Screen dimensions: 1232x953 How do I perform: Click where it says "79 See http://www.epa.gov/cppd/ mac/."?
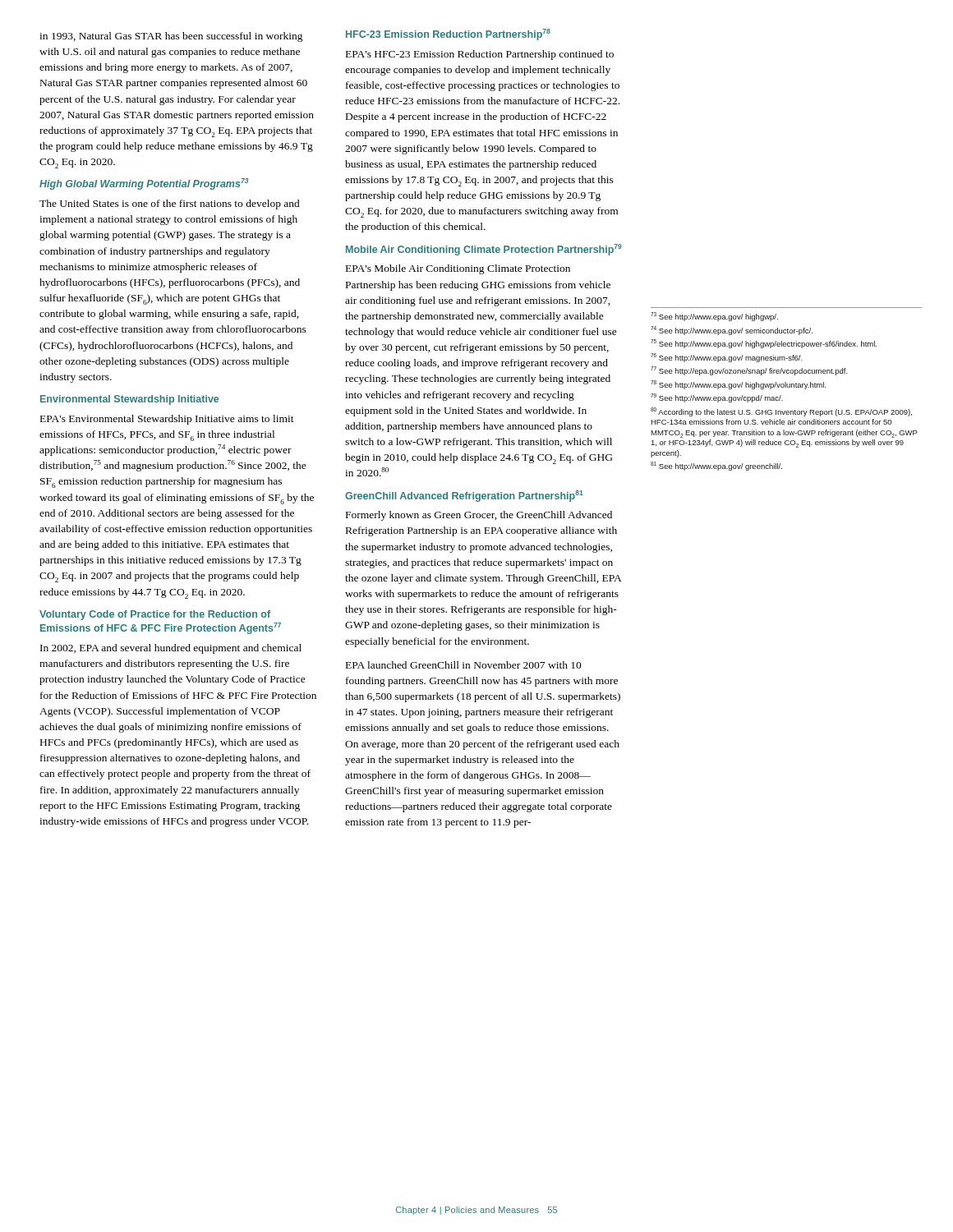click(x=786, y=399)
